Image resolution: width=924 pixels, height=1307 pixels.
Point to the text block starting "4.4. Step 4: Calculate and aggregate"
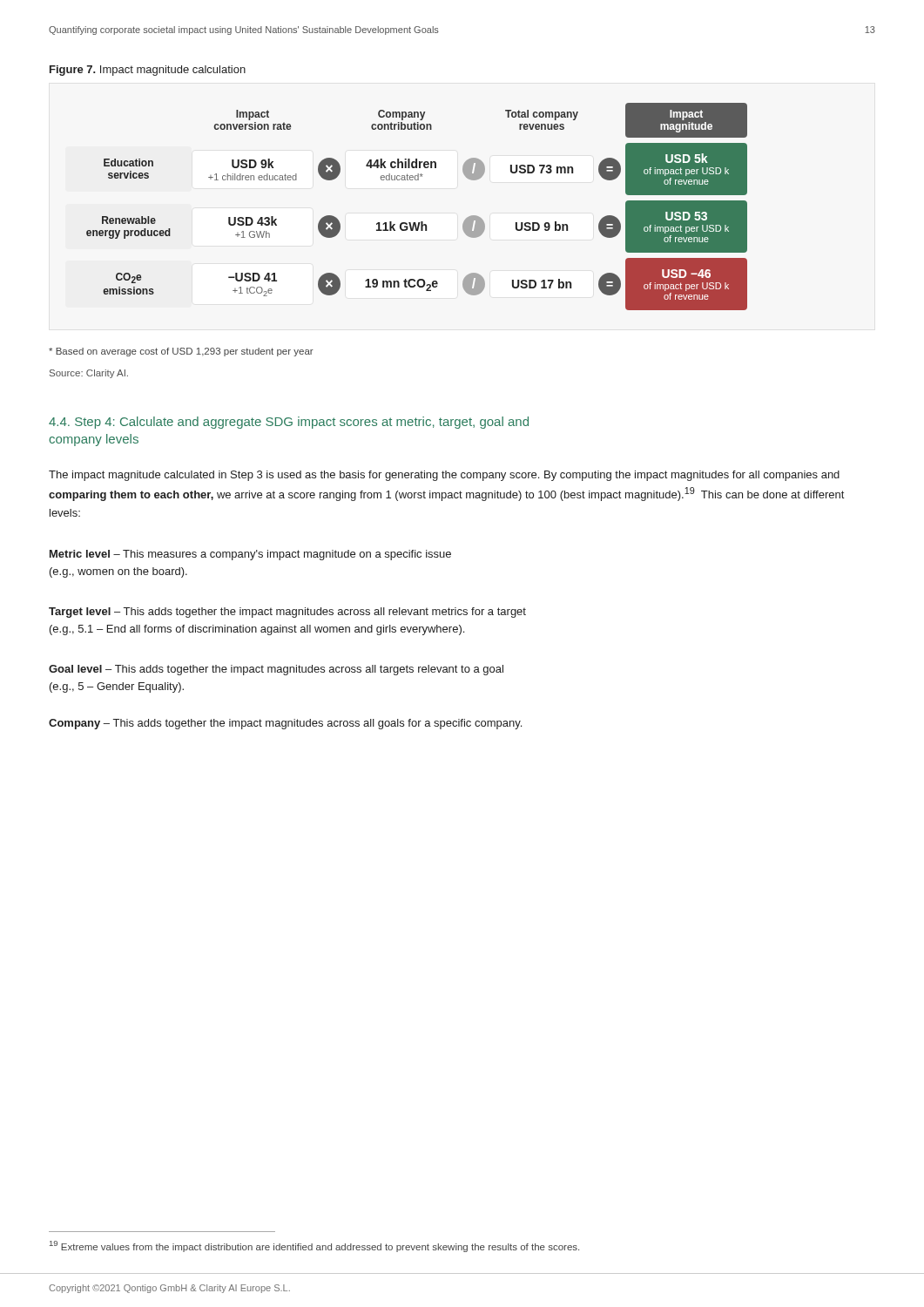click(x=289, y=430)
